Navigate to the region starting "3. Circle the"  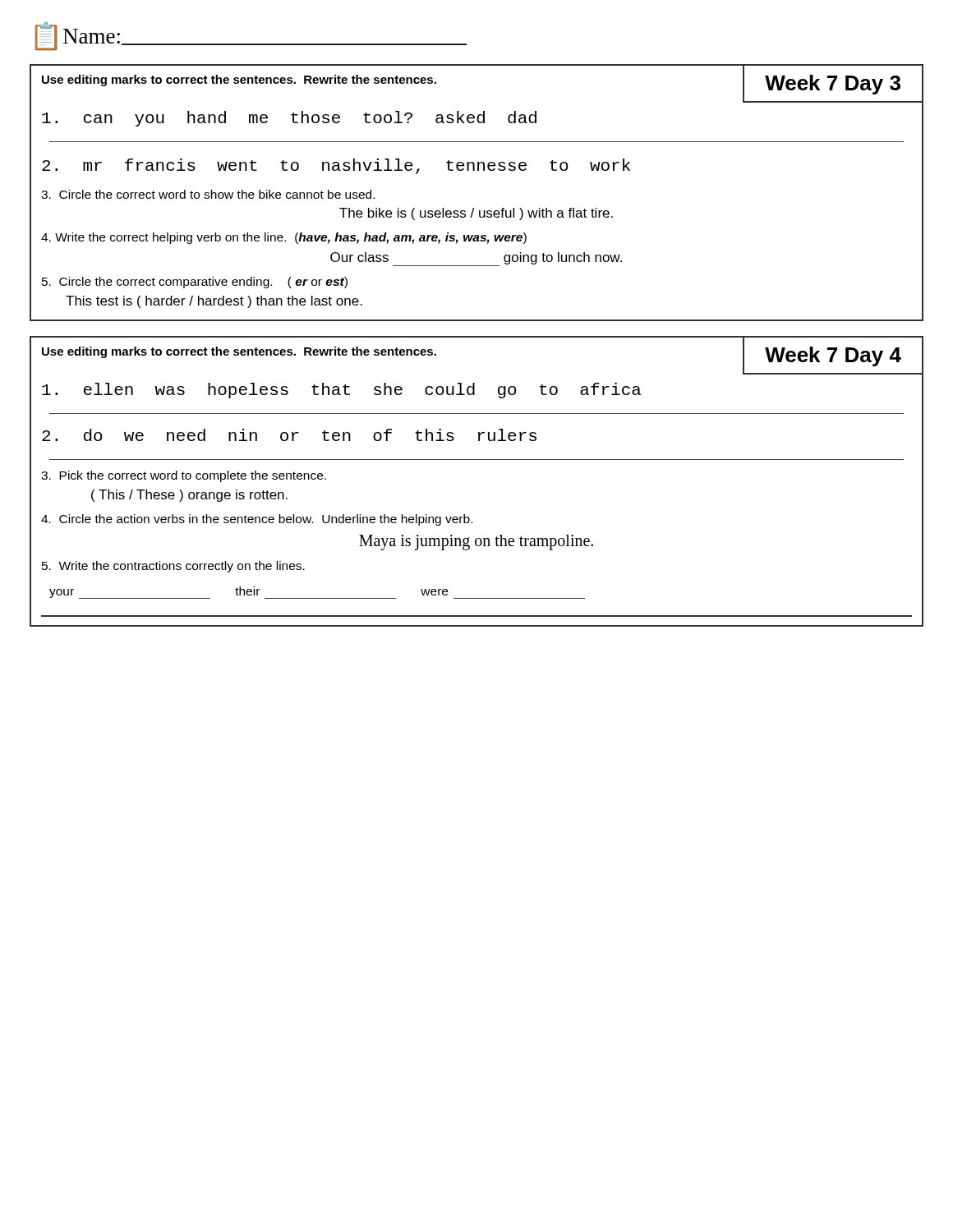click(476, 205)
